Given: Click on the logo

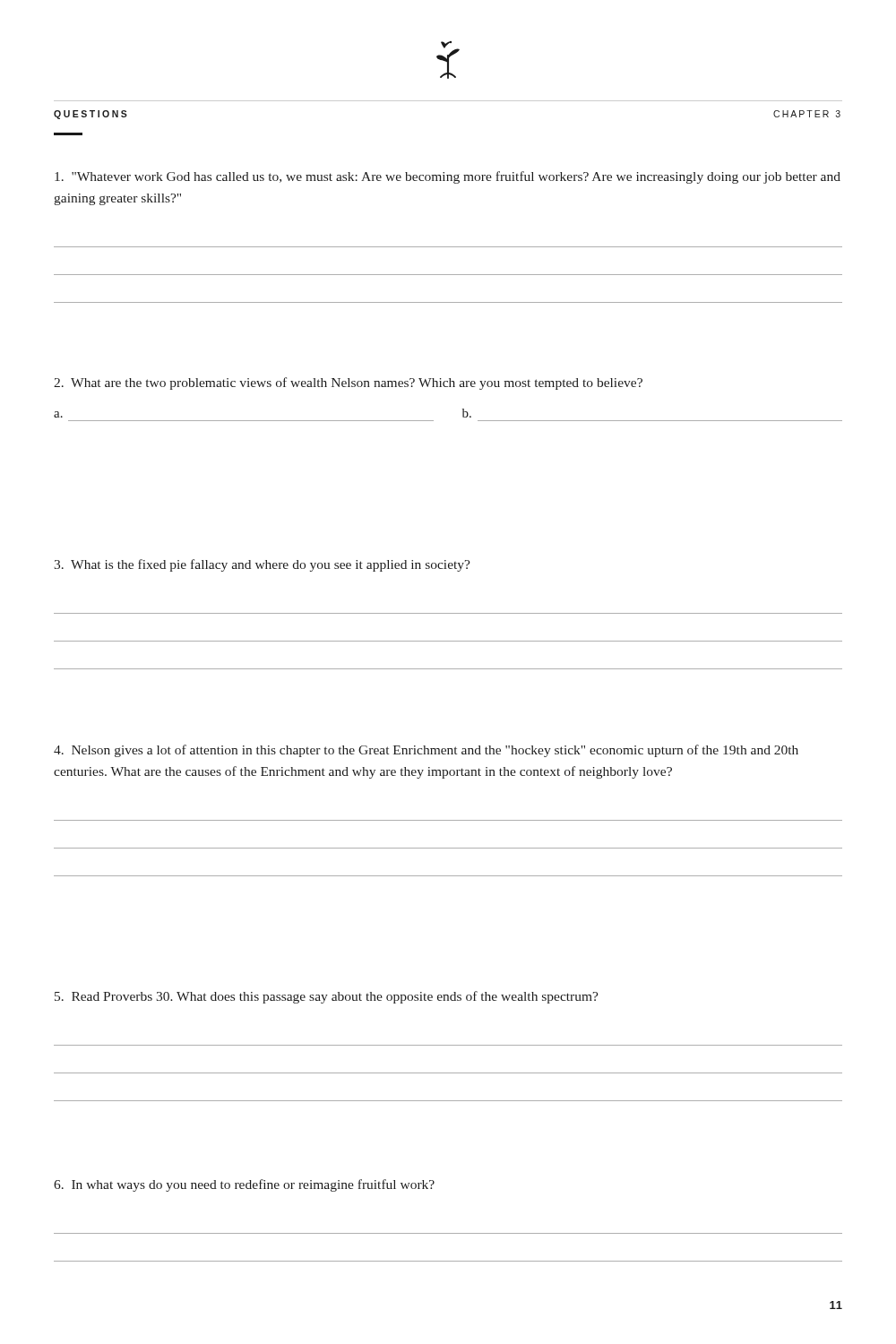Looking at the screenshot, I should (448, 59).
